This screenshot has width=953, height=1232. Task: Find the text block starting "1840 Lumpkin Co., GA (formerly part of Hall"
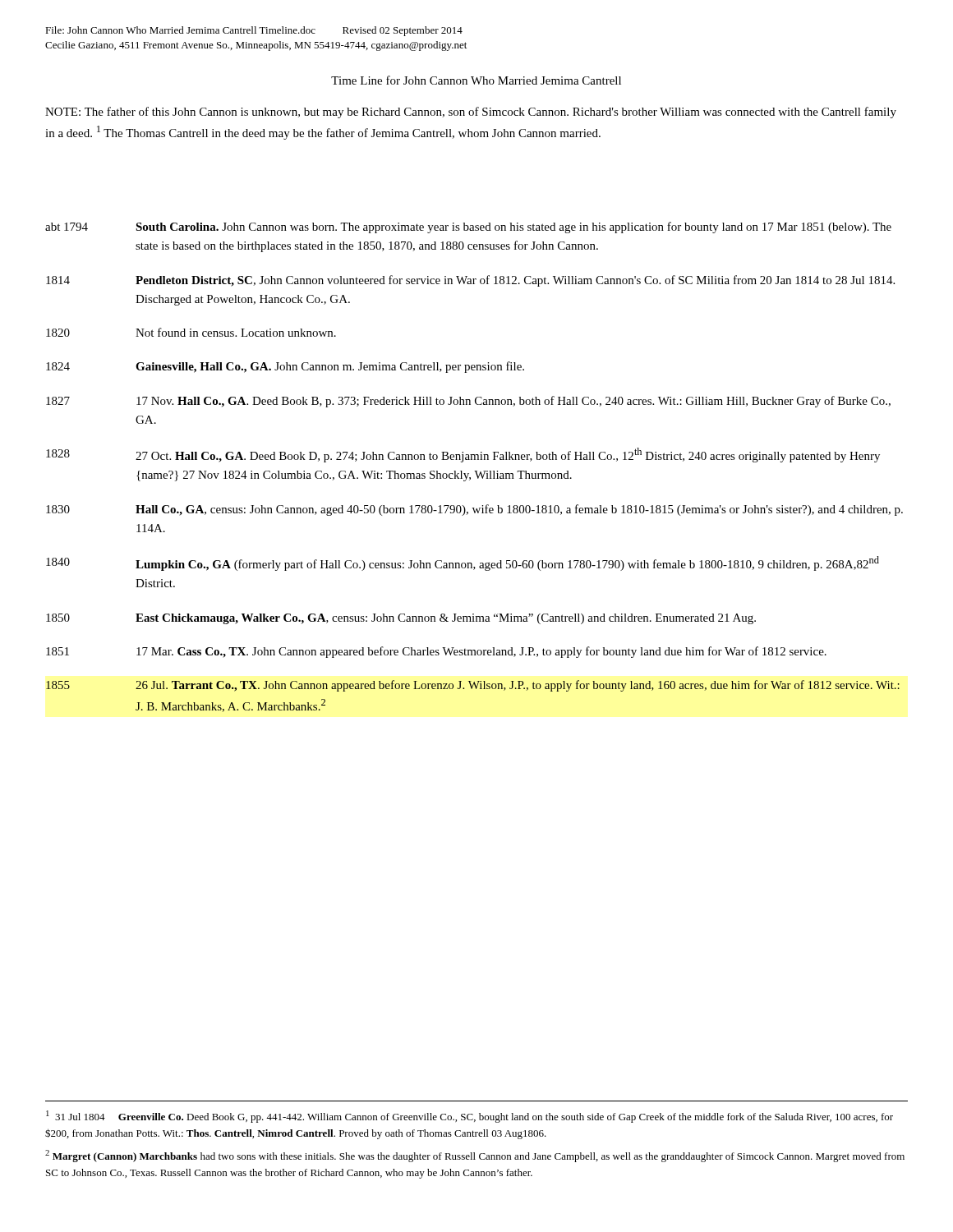pyautogui.click(x=476, y=573)
